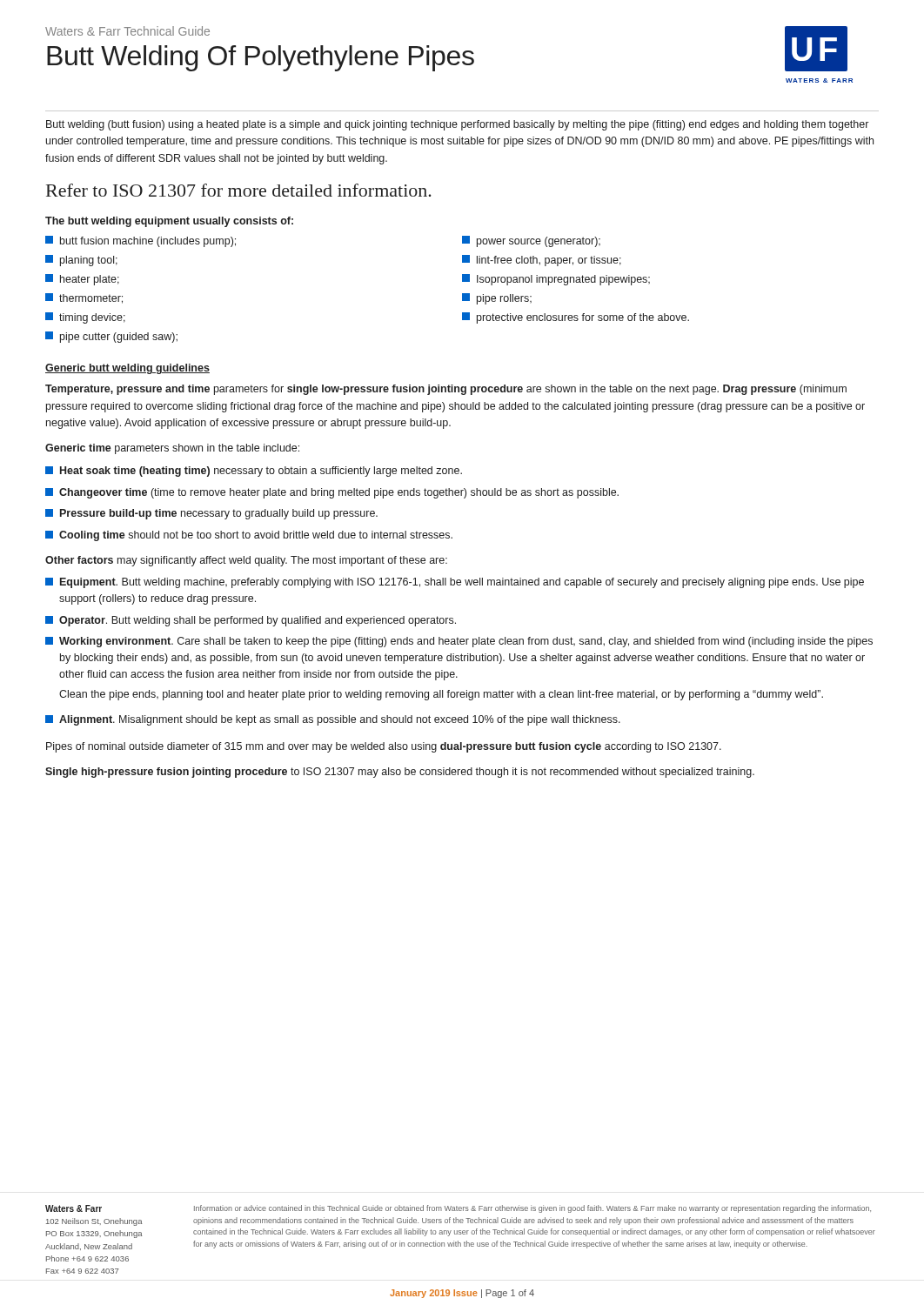Select the list item that reads "lint-free cloth, paper,"
The image size is (924, 1305).
coord(542,260)
